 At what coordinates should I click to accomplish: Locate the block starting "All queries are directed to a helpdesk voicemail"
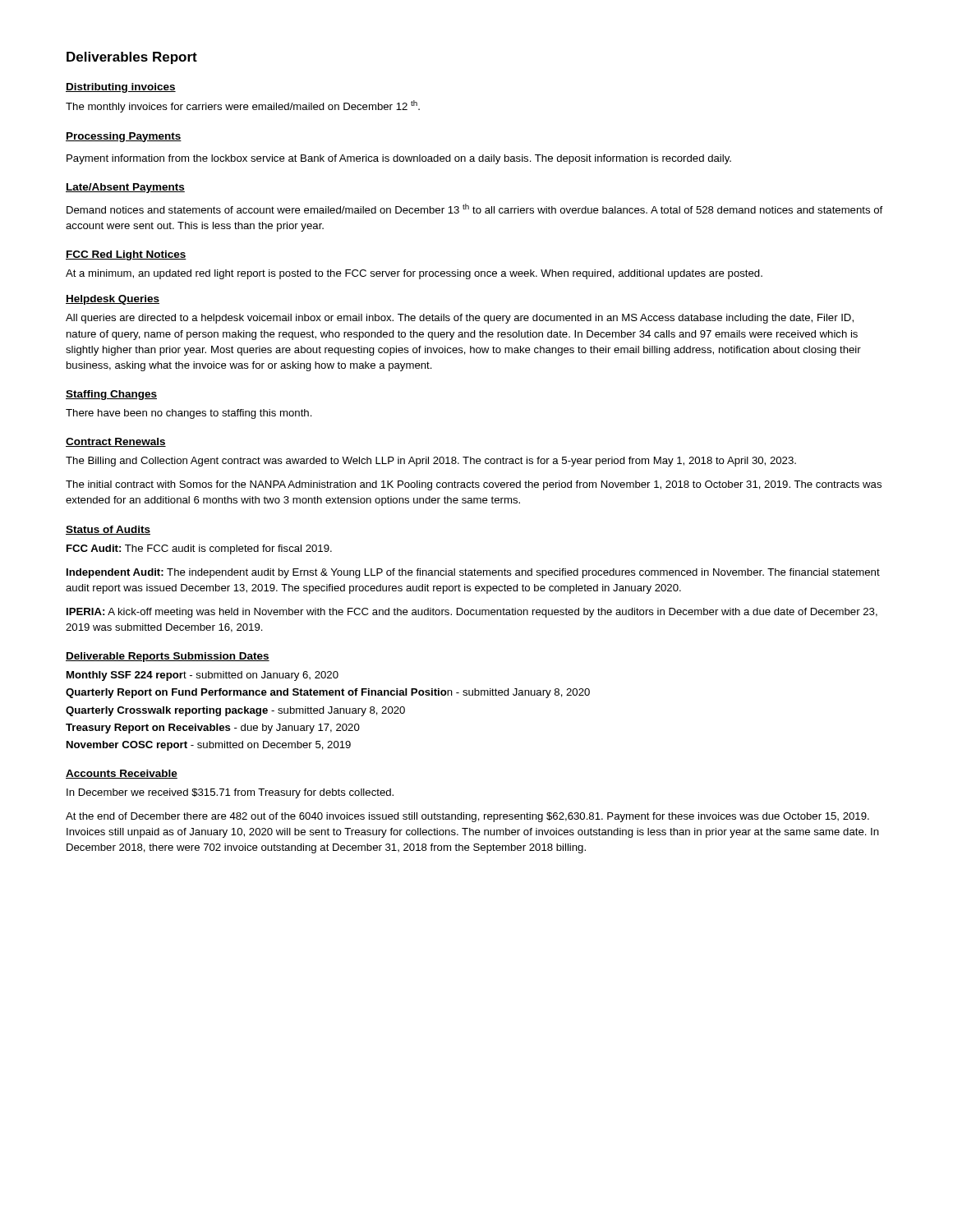[463, 341]
